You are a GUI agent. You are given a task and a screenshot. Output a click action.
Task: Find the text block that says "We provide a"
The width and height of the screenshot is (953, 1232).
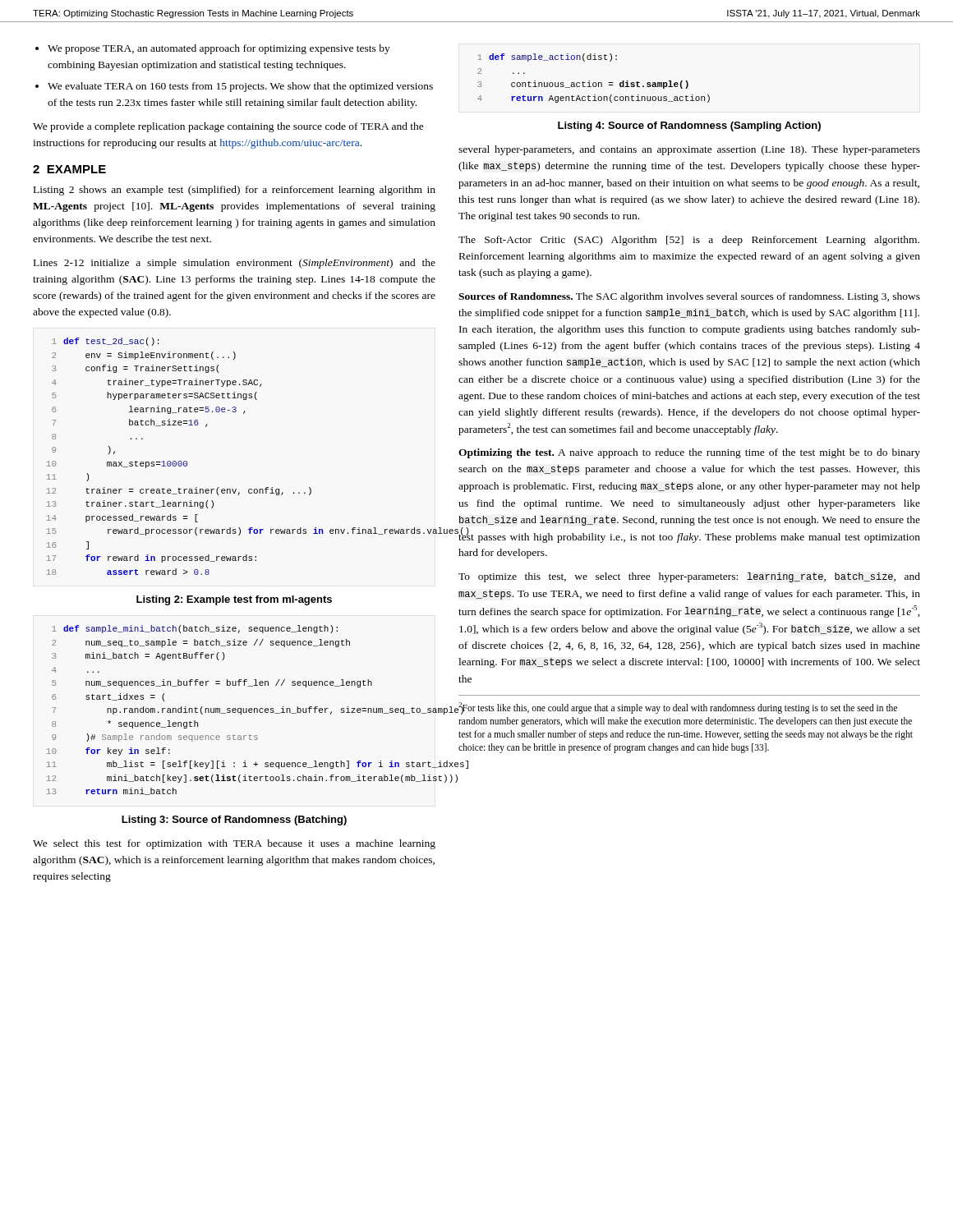coord(228,134)
